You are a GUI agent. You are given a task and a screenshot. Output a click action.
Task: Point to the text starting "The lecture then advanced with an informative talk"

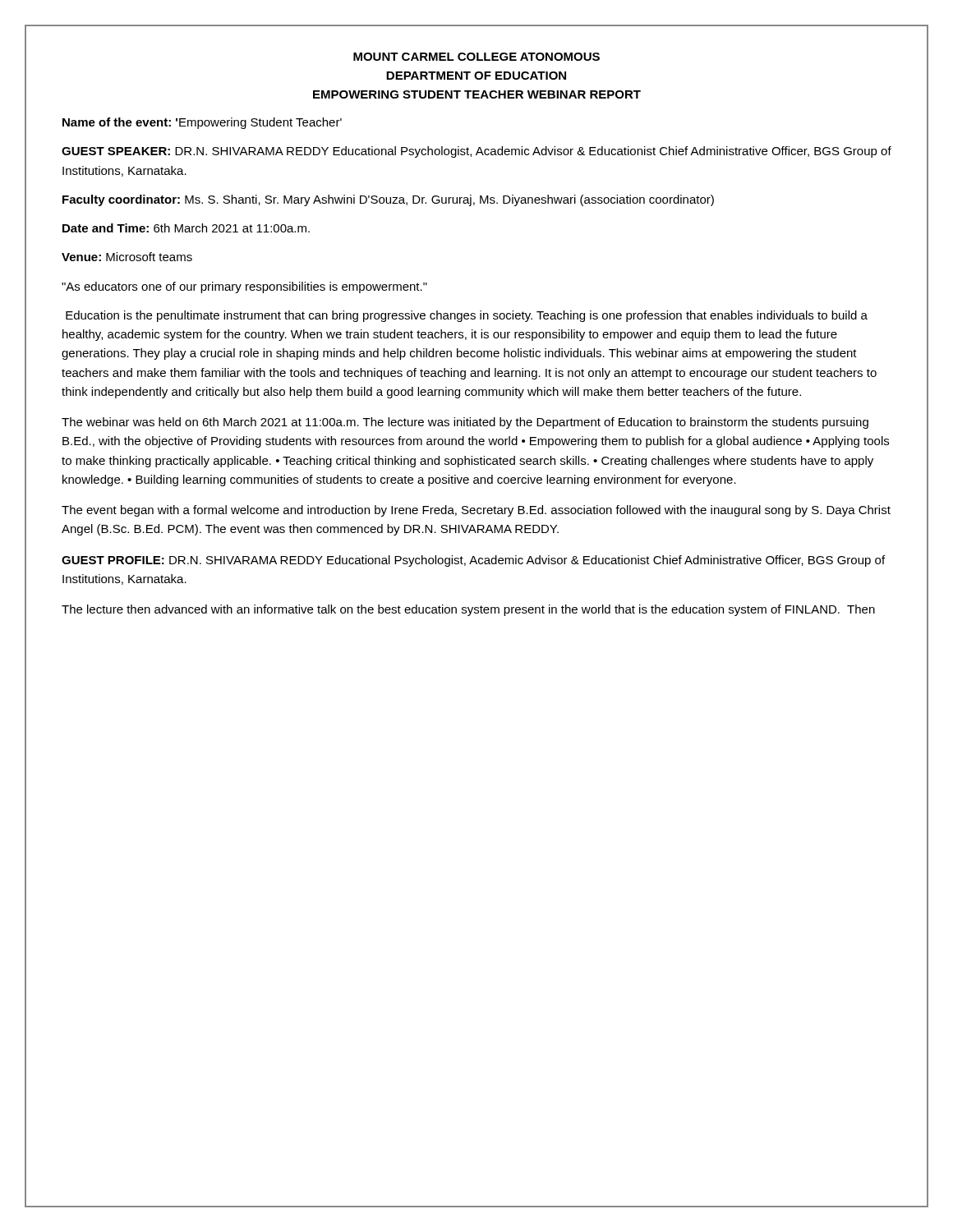click(x=468, y=609)
